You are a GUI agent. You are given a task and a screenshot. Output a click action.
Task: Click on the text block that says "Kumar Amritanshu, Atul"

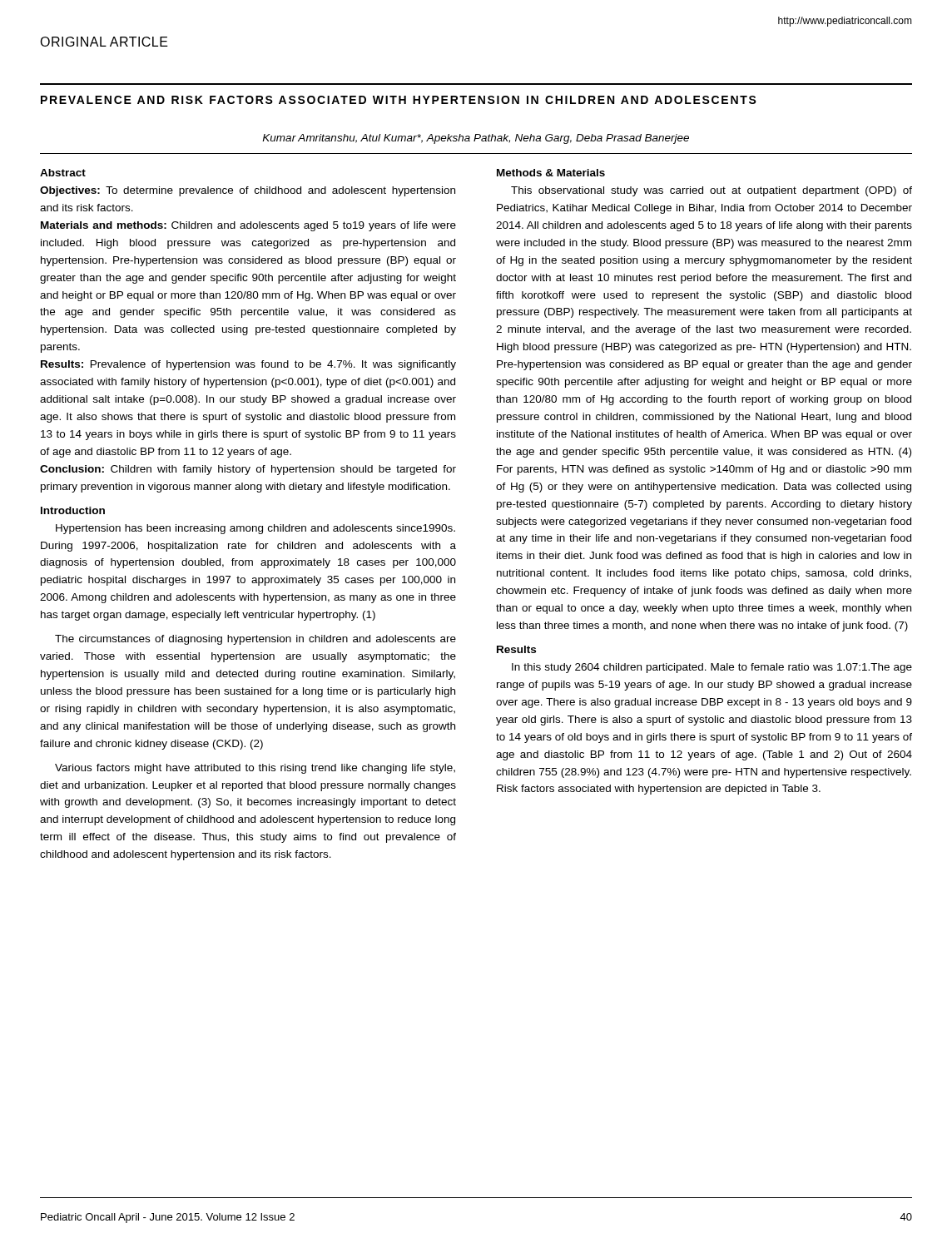pos(476,138)
